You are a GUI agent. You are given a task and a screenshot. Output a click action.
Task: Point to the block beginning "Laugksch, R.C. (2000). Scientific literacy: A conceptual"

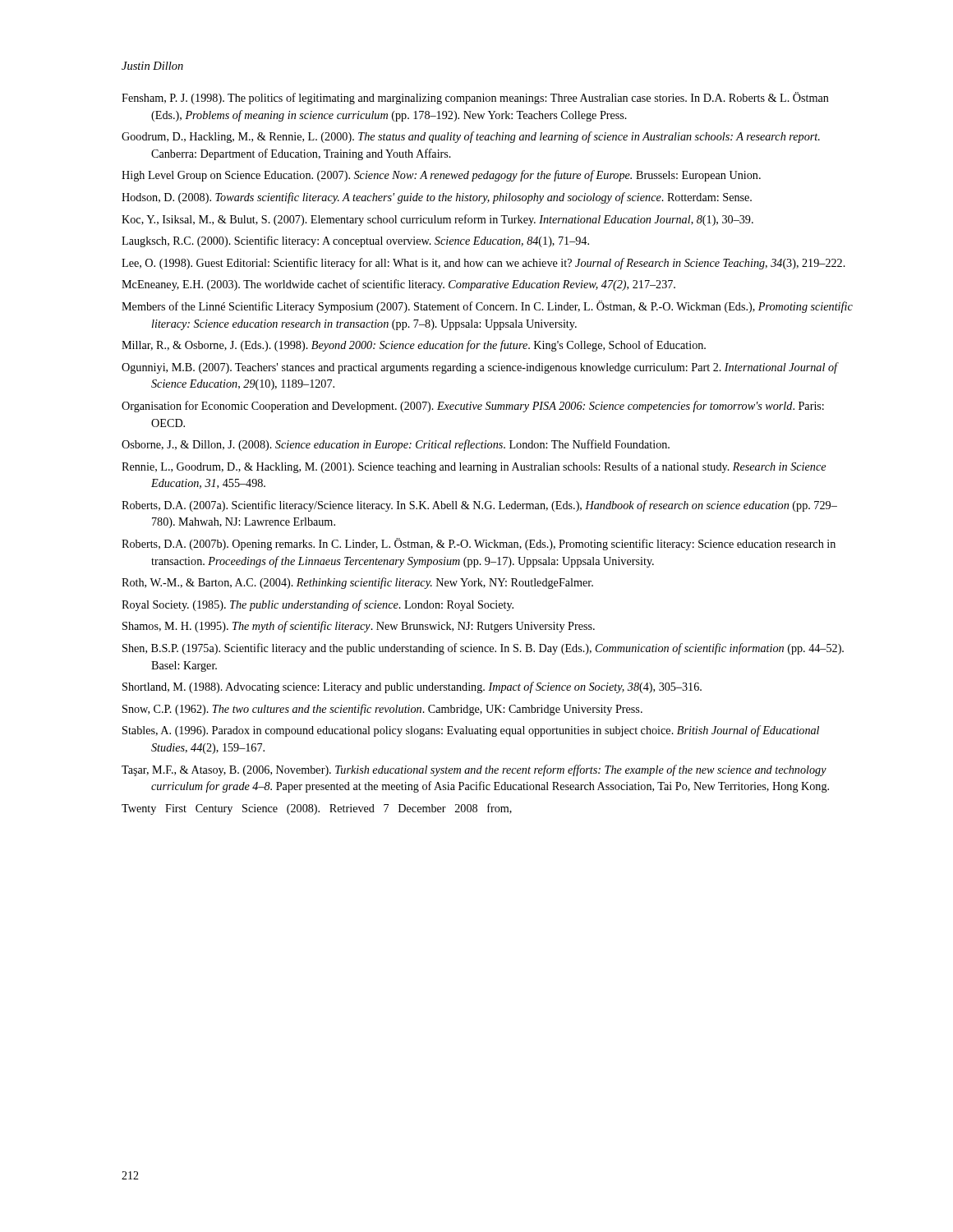click(356, 241)
